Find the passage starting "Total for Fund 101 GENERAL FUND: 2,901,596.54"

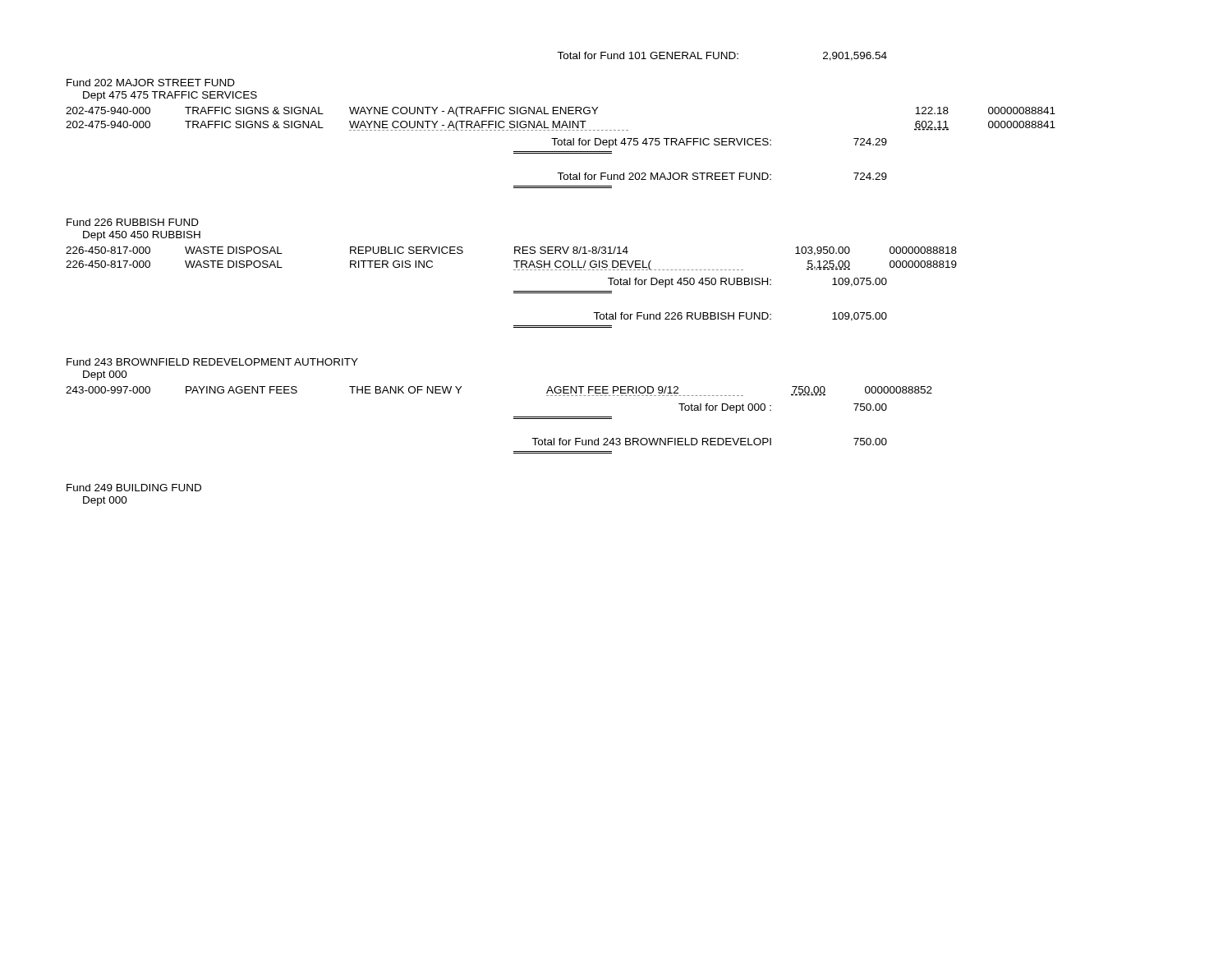tap(616, 55)
